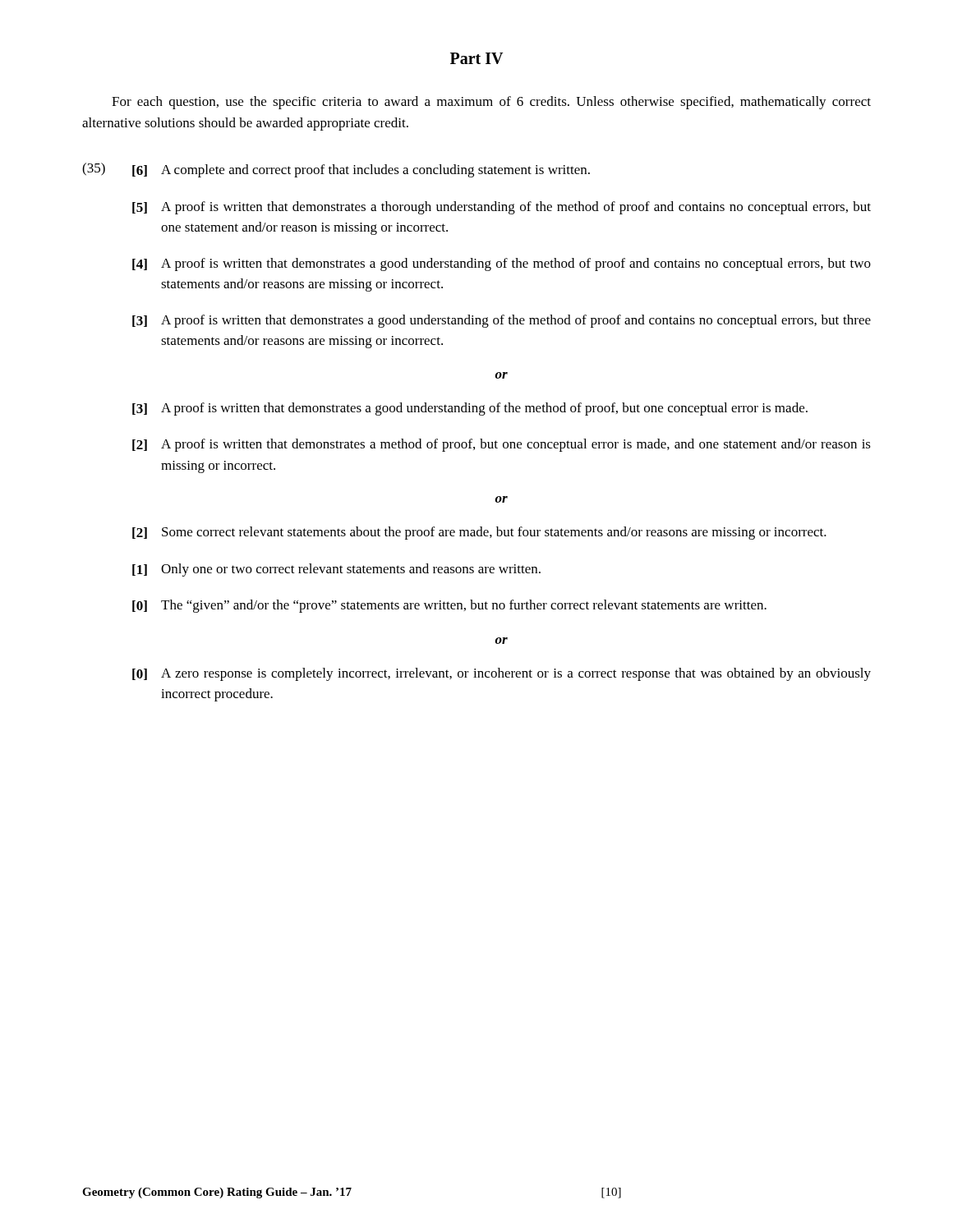Navigate to the text block starting "[0] The “given” and/or the “prove”"
This screenshot has height=1232, width=953.
[501, 606]
